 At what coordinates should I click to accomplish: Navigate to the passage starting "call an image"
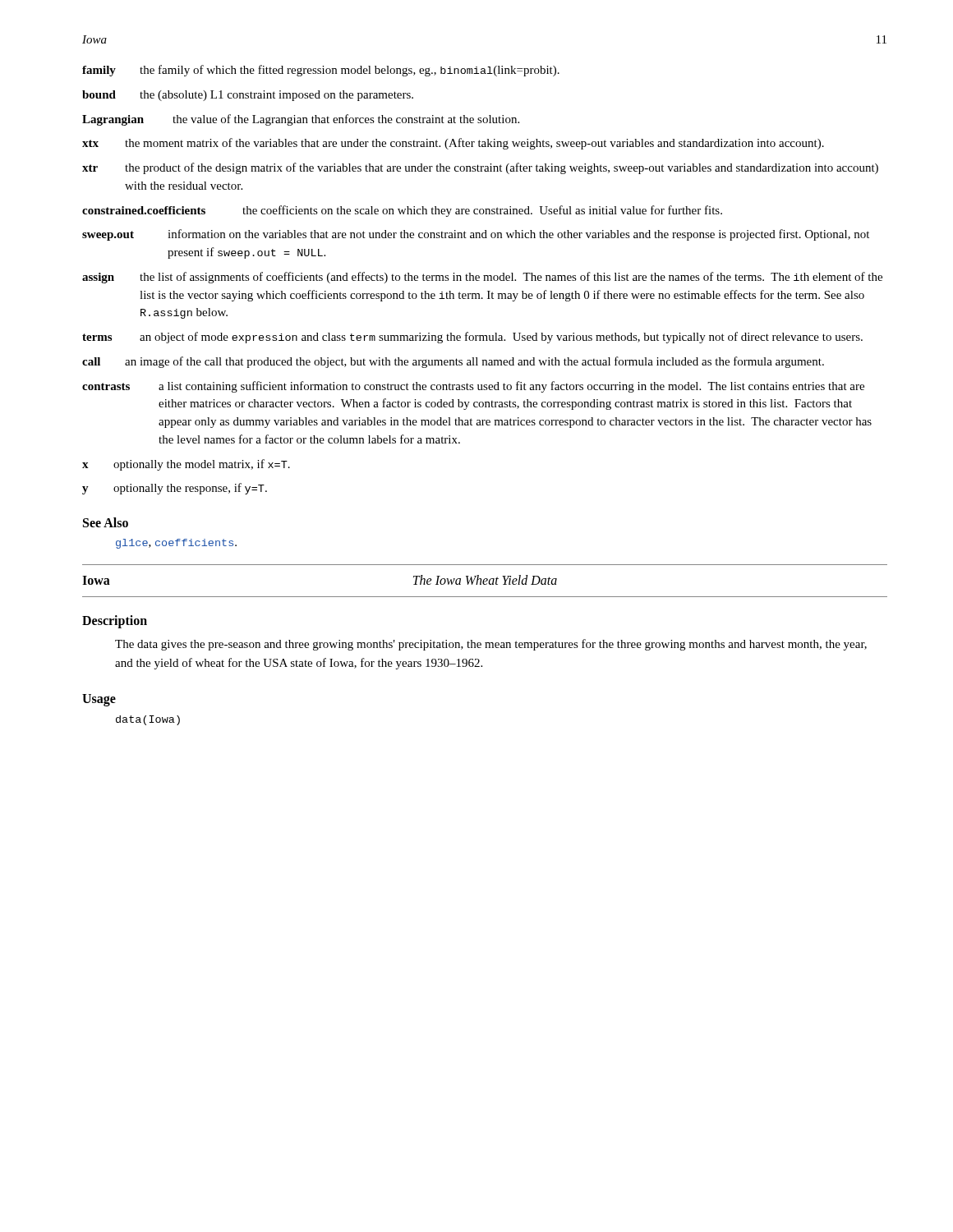[485, 362]
